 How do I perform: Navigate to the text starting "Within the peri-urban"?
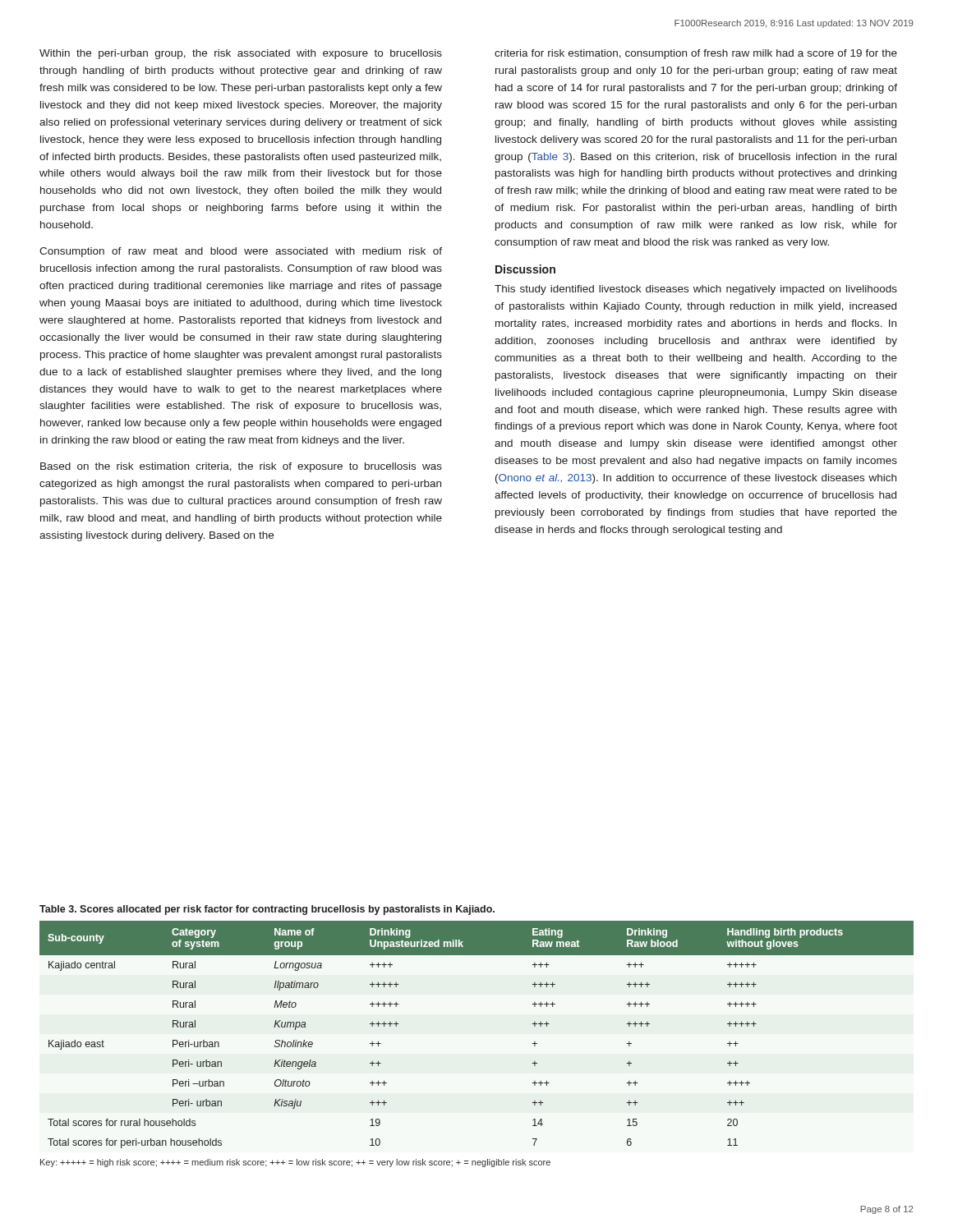[x=241, y=140]
